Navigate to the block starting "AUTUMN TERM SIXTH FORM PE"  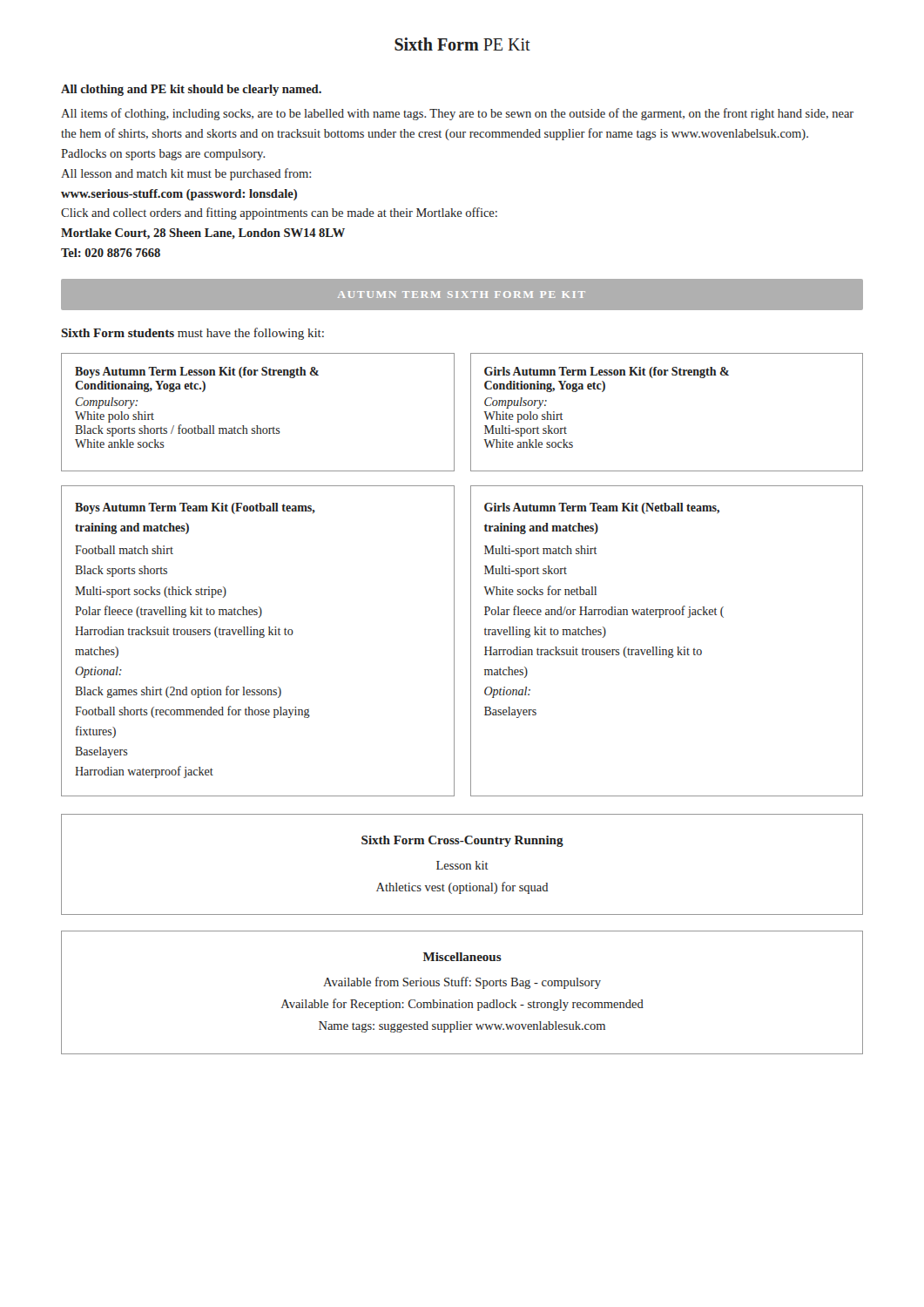click(x=462, y=294)
